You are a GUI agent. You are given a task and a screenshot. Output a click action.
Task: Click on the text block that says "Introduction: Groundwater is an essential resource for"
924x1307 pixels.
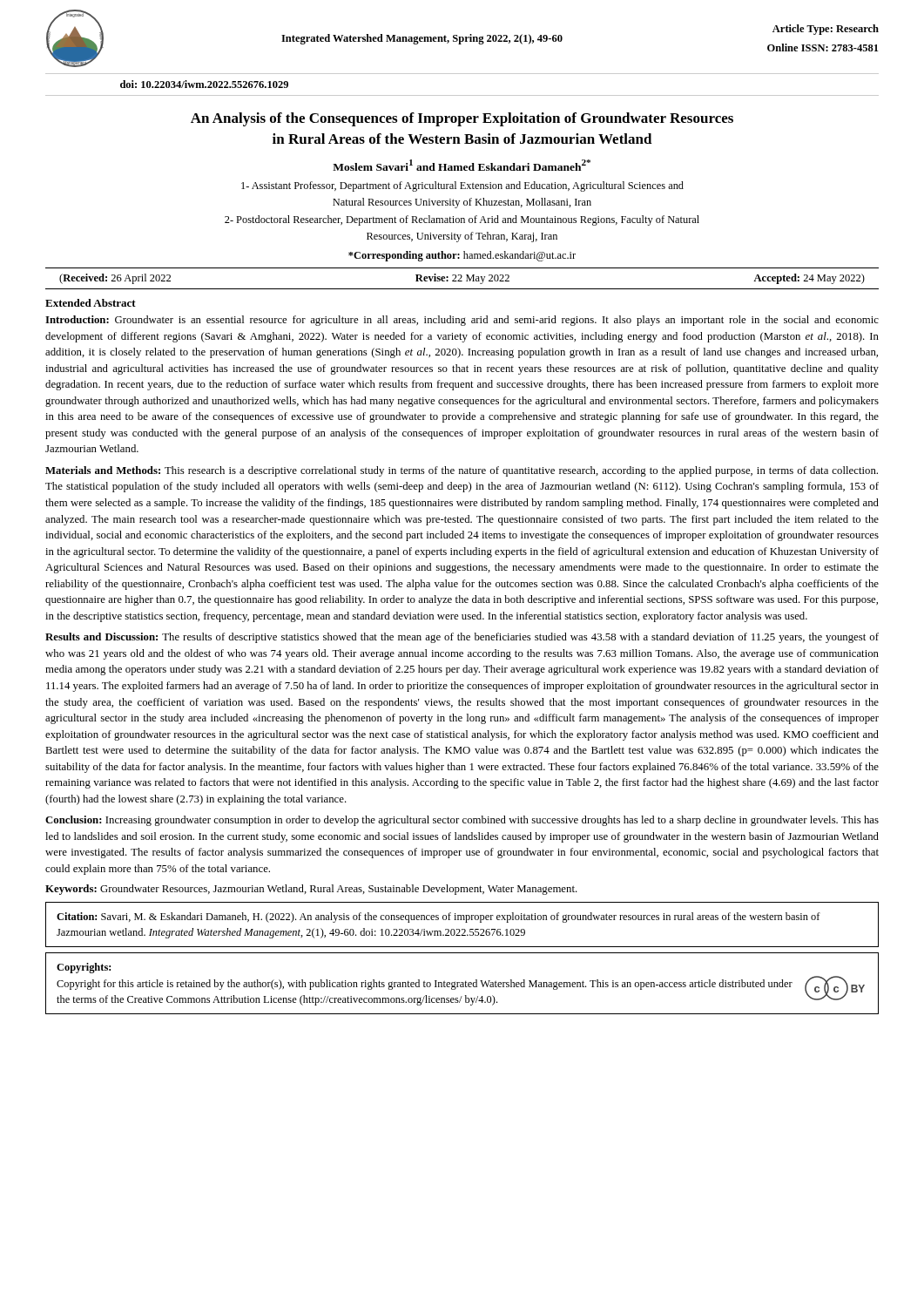point(462,385)
